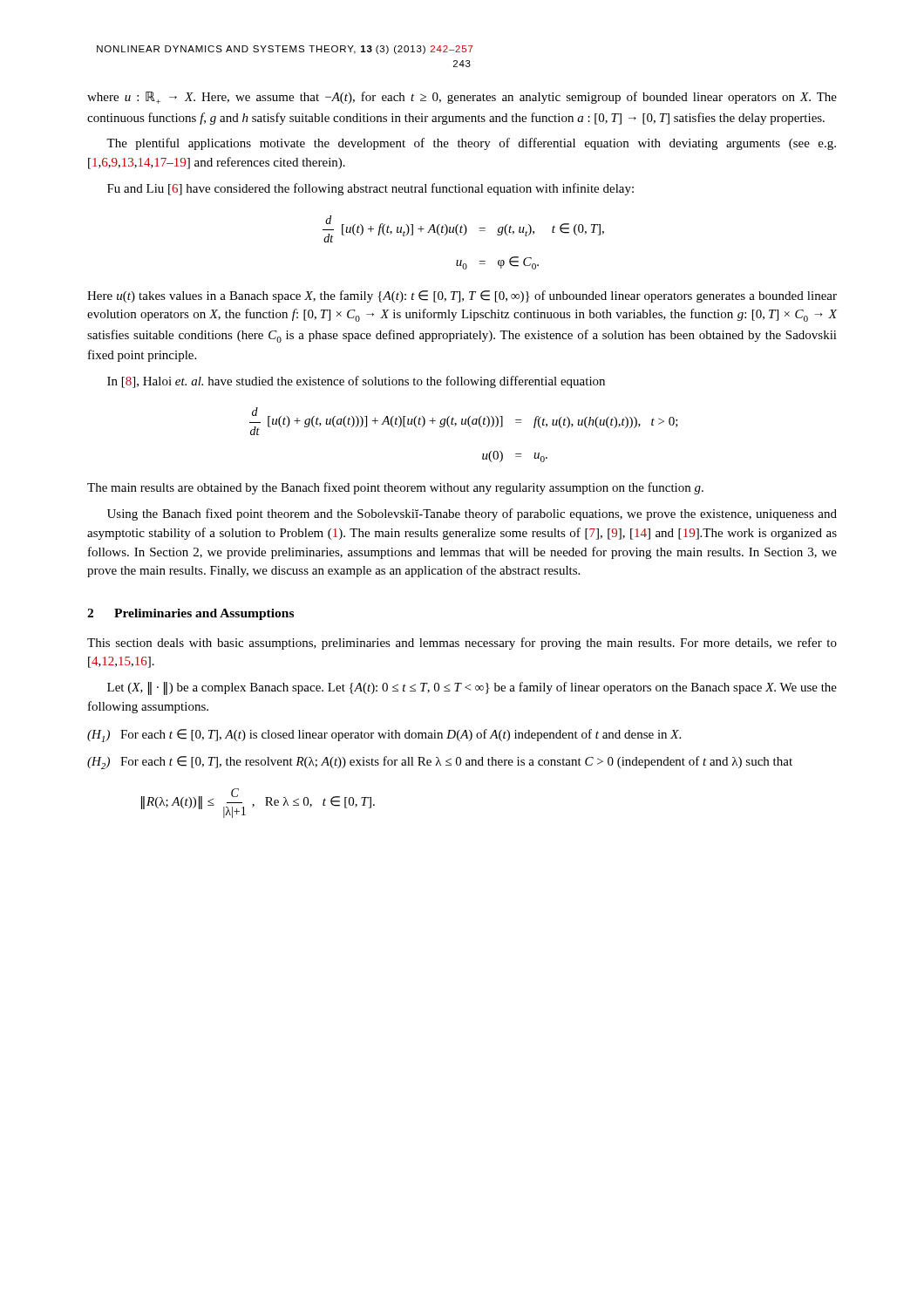Locate the text block that says "The main results are obtained"
The image size is (924, 1308).
[396, 488]
